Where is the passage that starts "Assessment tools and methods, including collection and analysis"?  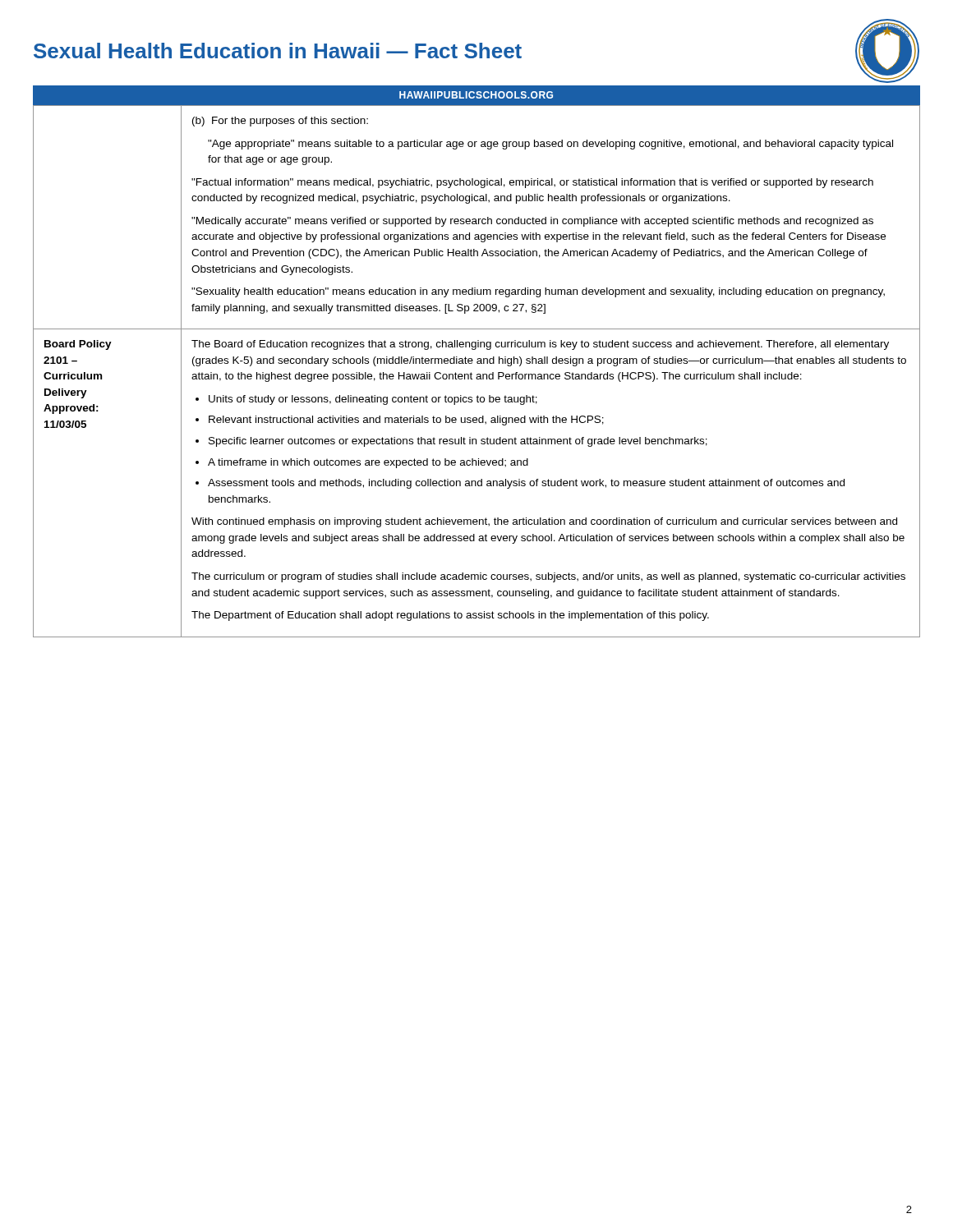527,491
